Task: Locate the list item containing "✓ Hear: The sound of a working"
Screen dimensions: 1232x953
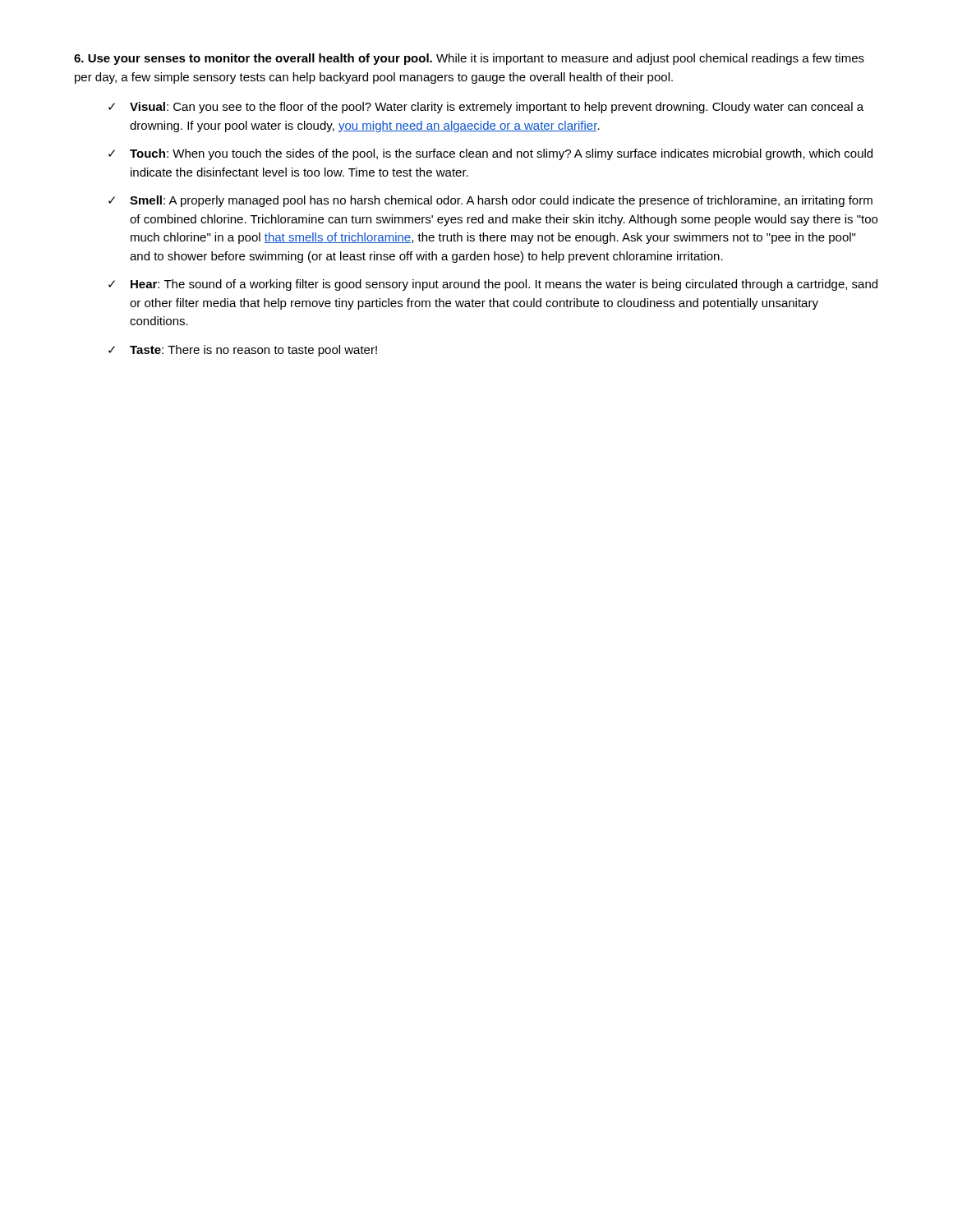Action: click(493, 303)
